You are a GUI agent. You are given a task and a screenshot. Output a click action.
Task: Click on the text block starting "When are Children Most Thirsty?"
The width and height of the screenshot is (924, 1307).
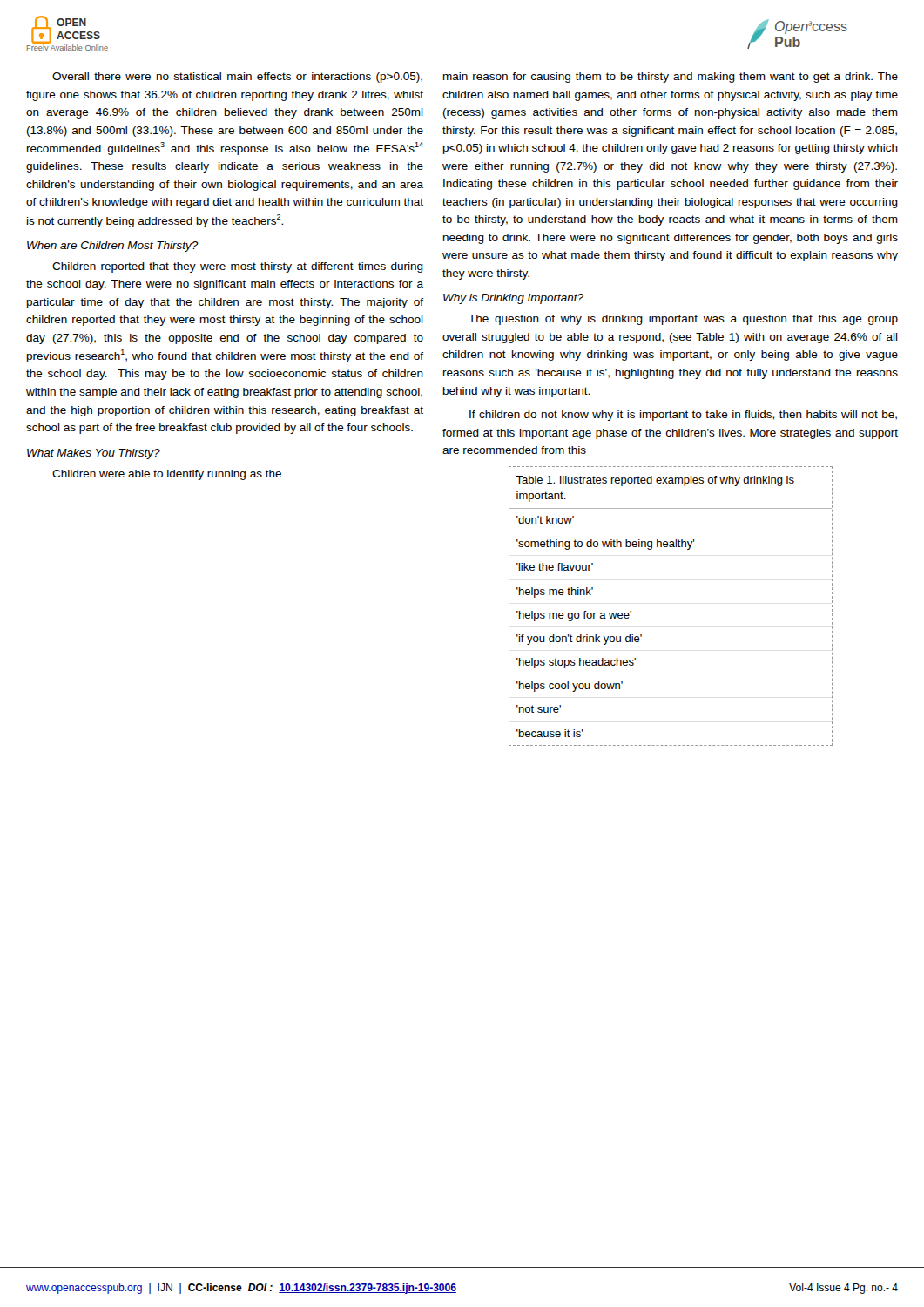(113, 247)
